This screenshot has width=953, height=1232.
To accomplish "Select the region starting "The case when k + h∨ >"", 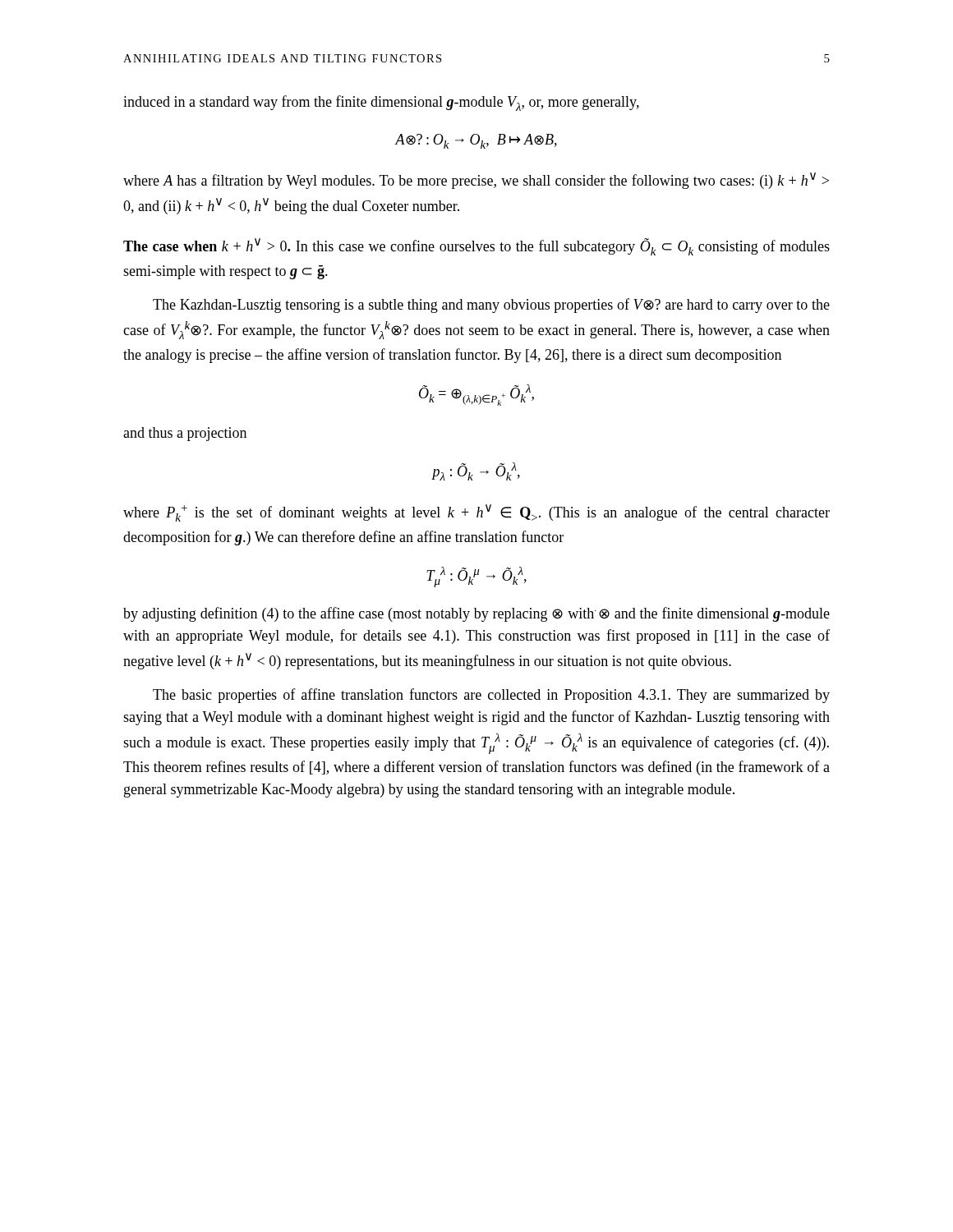I will (476, 257).
